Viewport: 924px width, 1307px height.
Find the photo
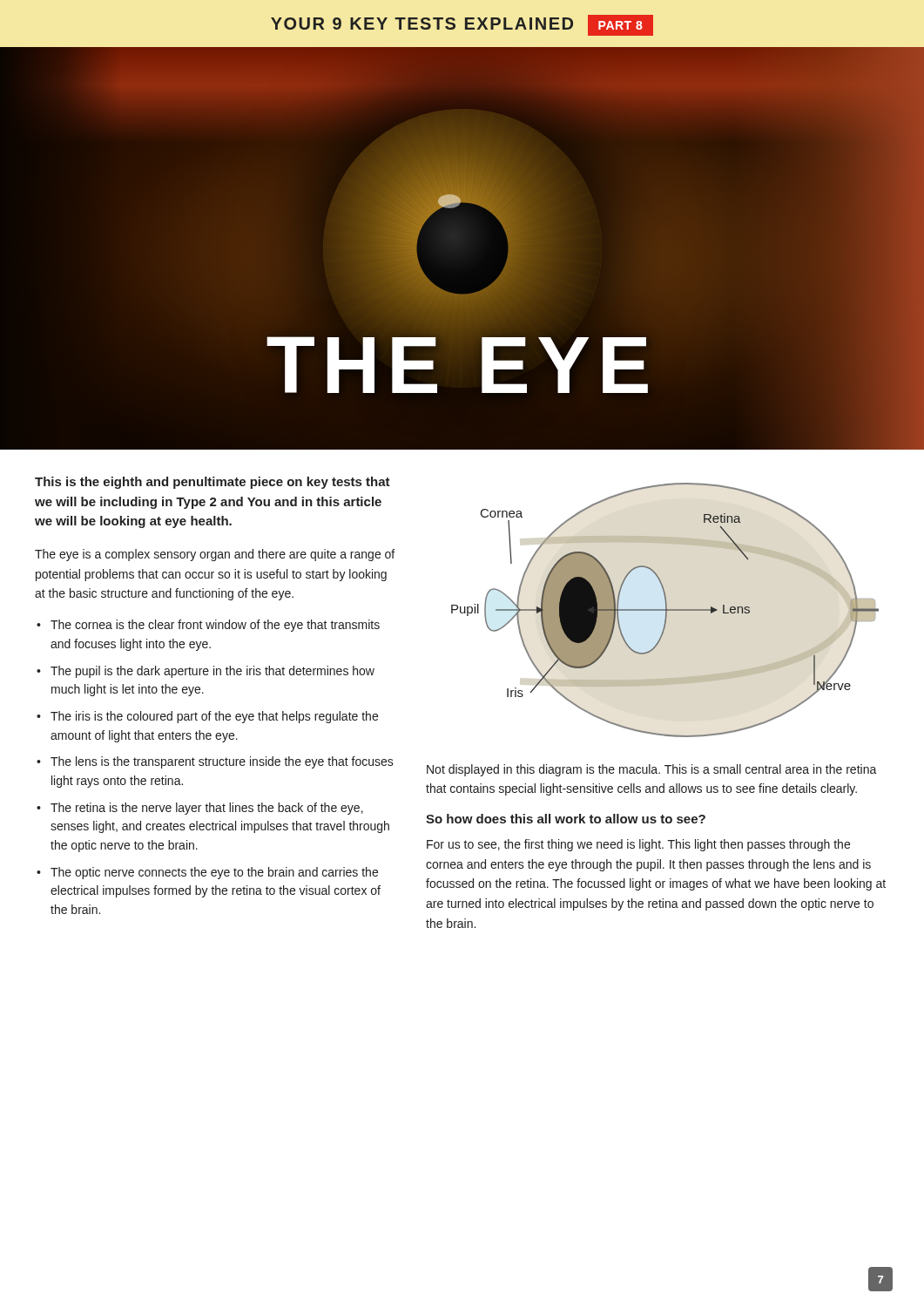(x=462, y=248)
